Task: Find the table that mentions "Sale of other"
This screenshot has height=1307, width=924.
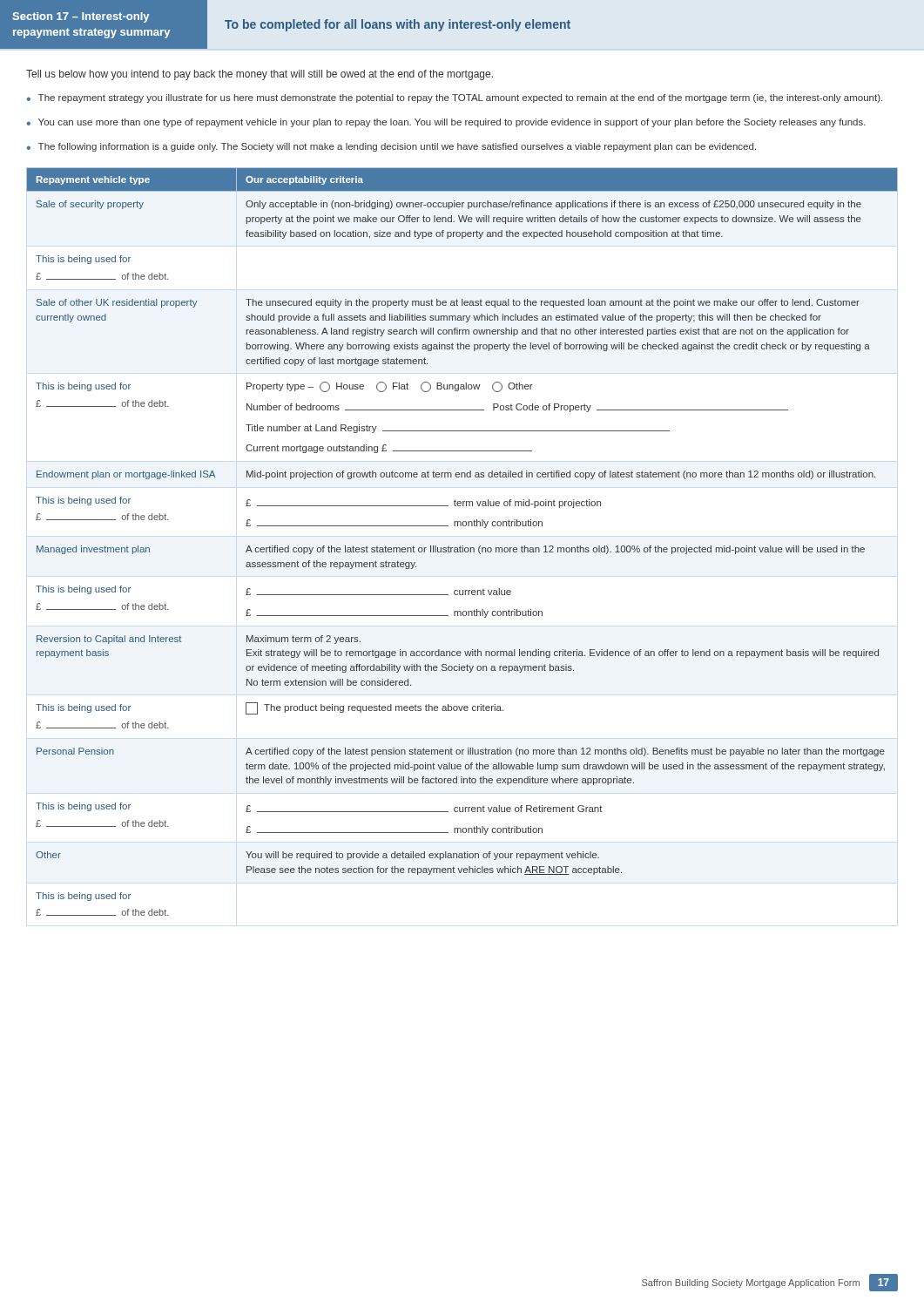Action: click(x=462, y=547)
